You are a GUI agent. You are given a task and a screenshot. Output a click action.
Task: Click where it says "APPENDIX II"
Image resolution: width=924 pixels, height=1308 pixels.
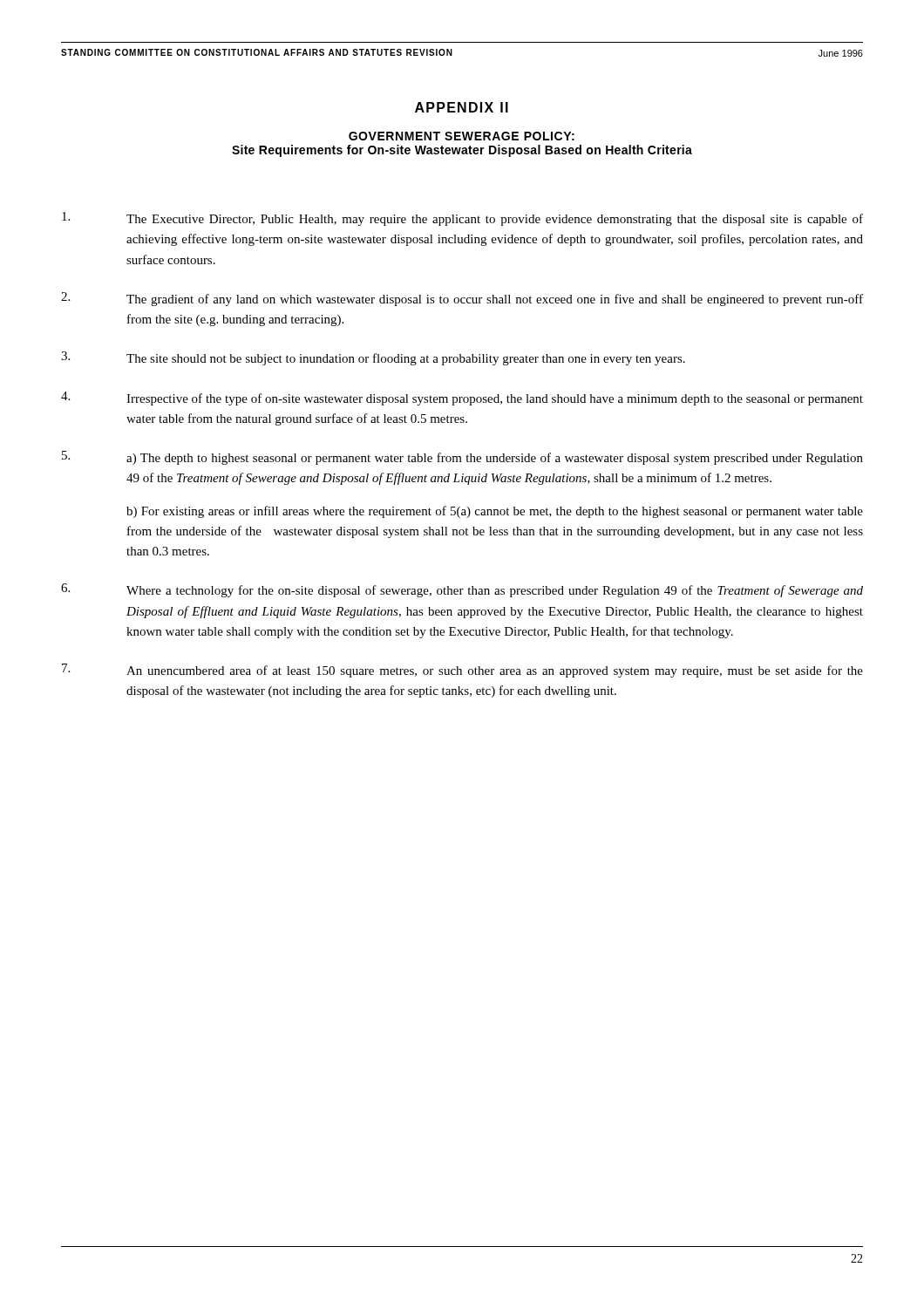click(462, 108)
